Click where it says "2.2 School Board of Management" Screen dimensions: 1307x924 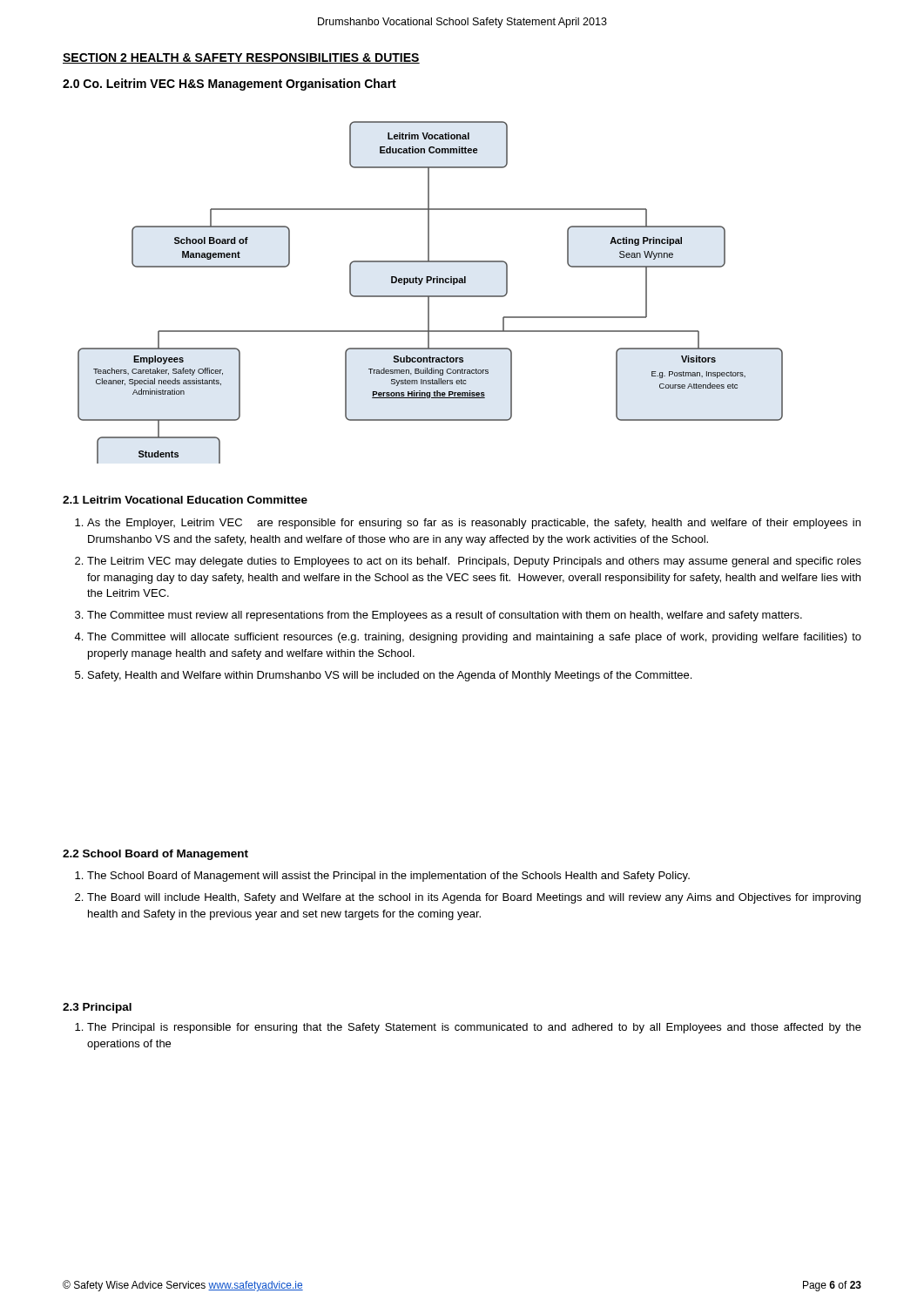click(155, 855)
